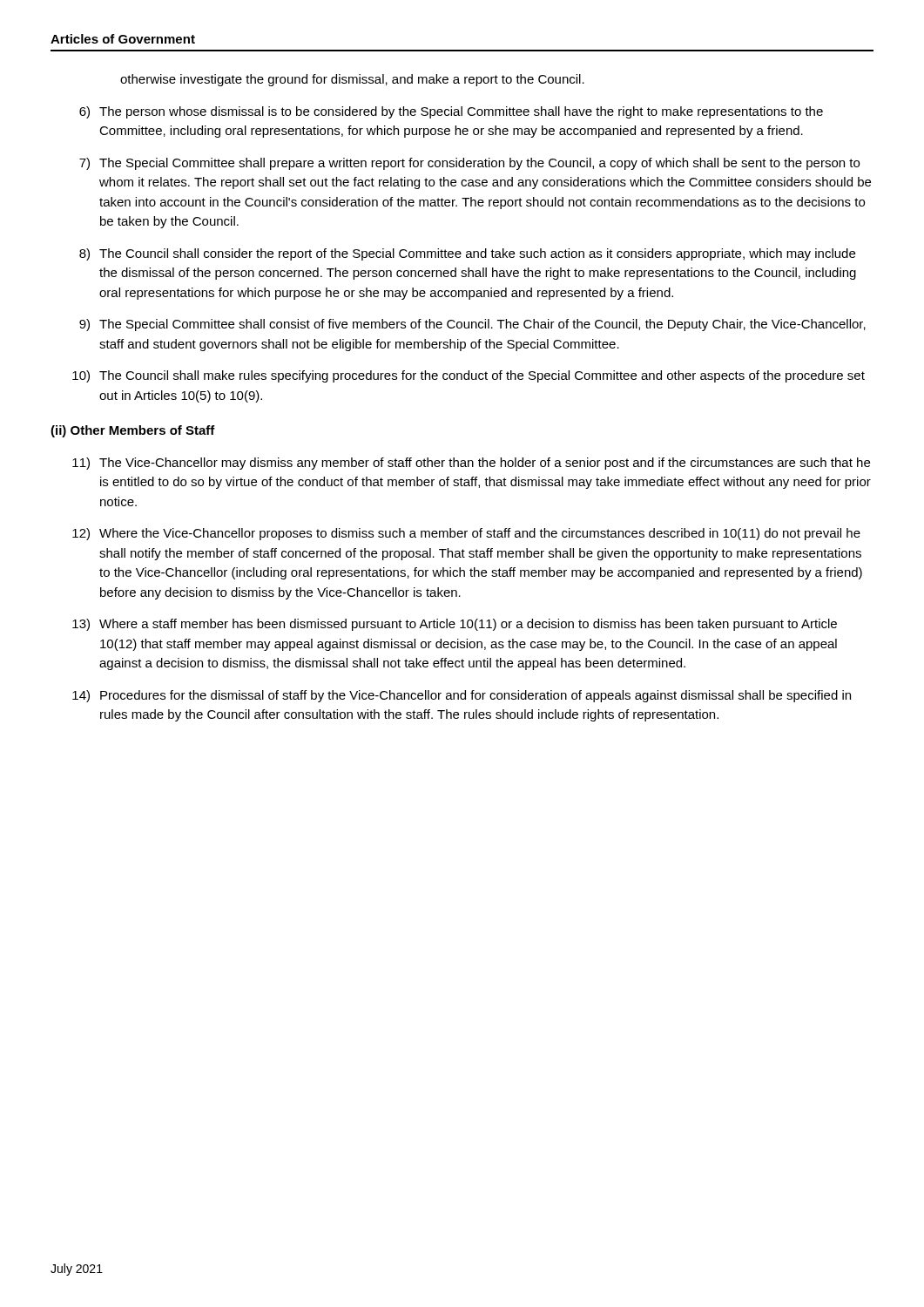Locate the list item with the text "8) The Council"
Screen dimensions: 1307x924
462,273
